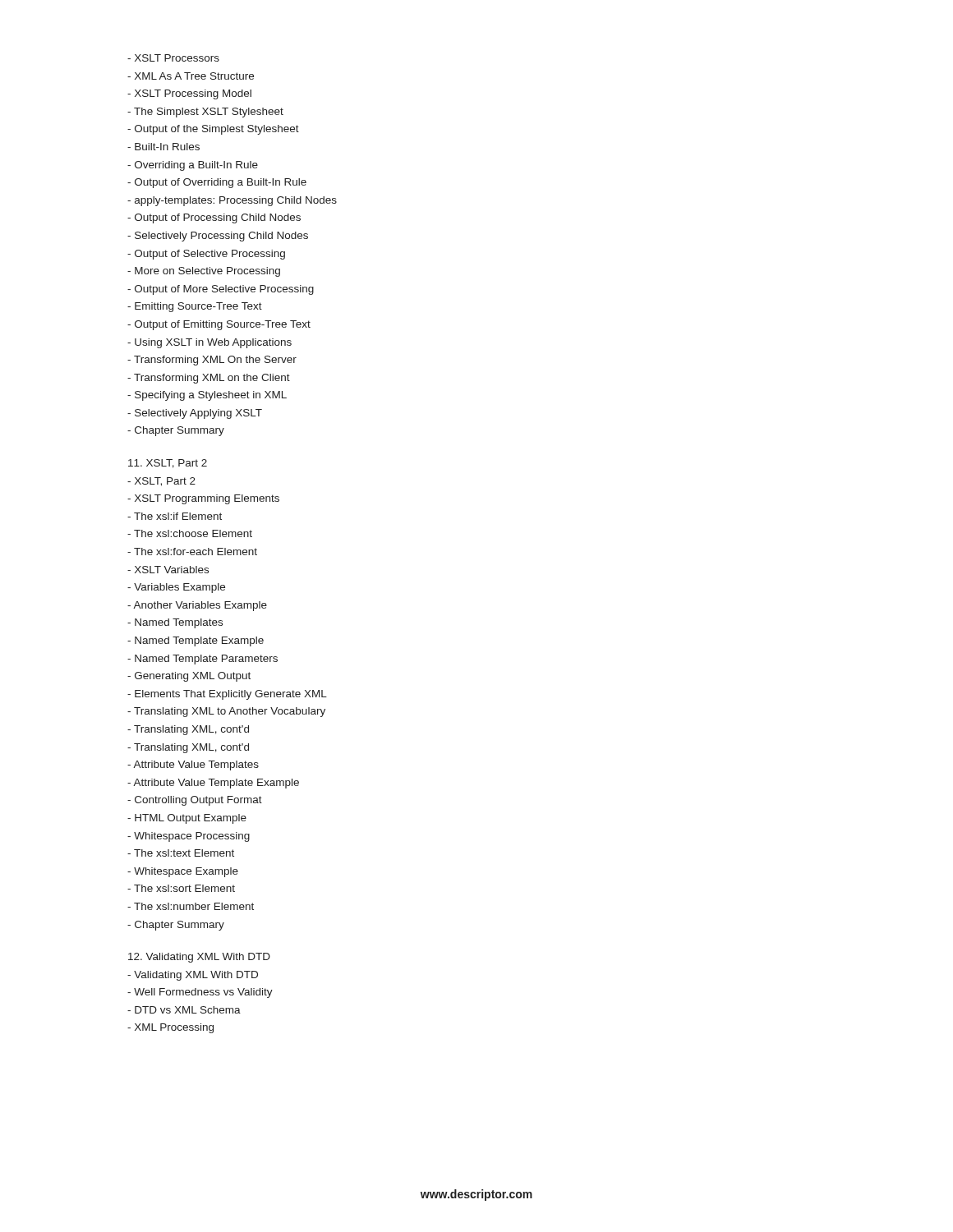Locate the list item containing "DTD vs XML Schema"
953x1232 pixels.
184,1010
